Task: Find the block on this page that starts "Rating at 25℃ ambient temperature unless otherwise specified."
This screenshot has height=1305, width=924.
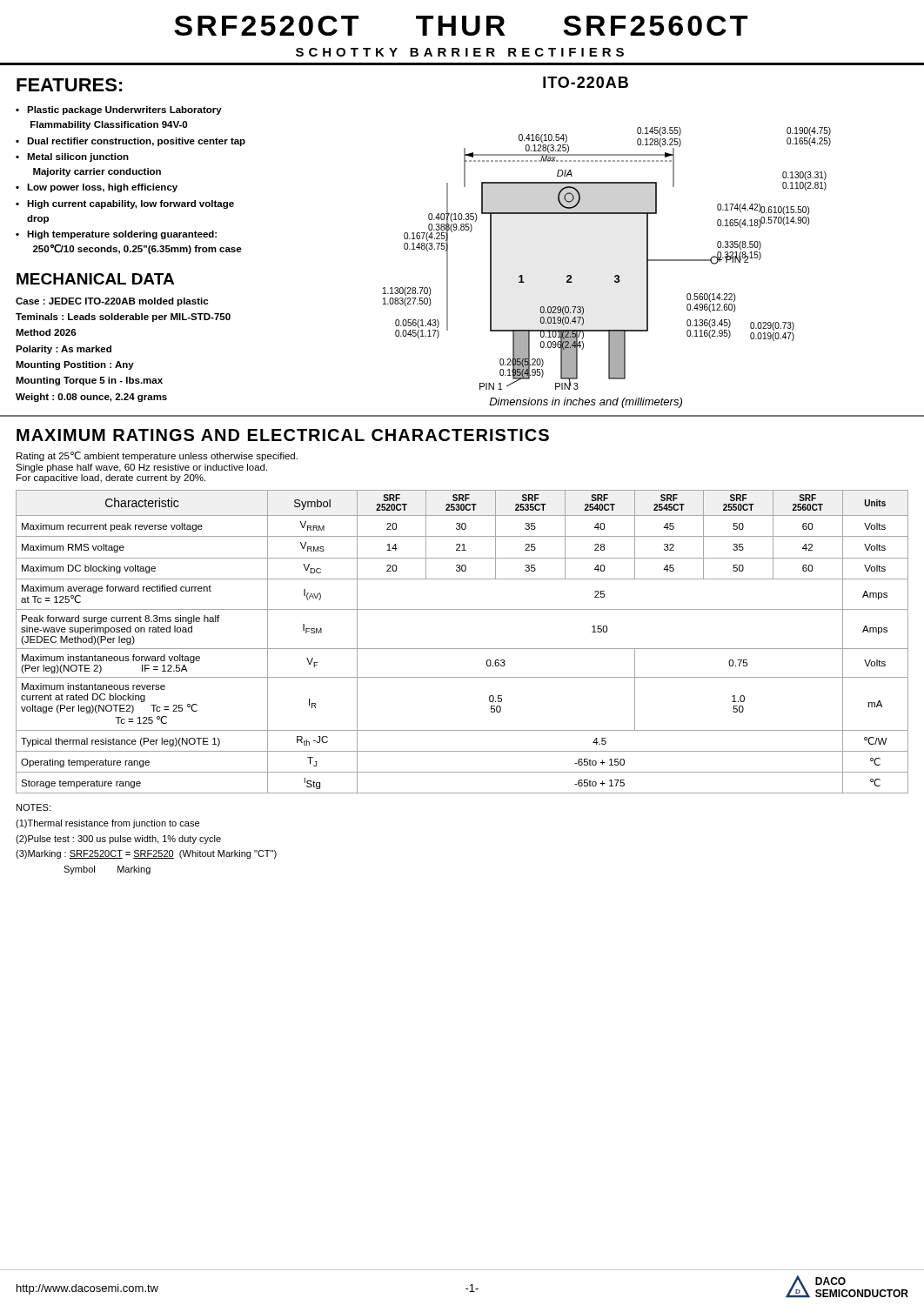Action: (x=157, y=467)
